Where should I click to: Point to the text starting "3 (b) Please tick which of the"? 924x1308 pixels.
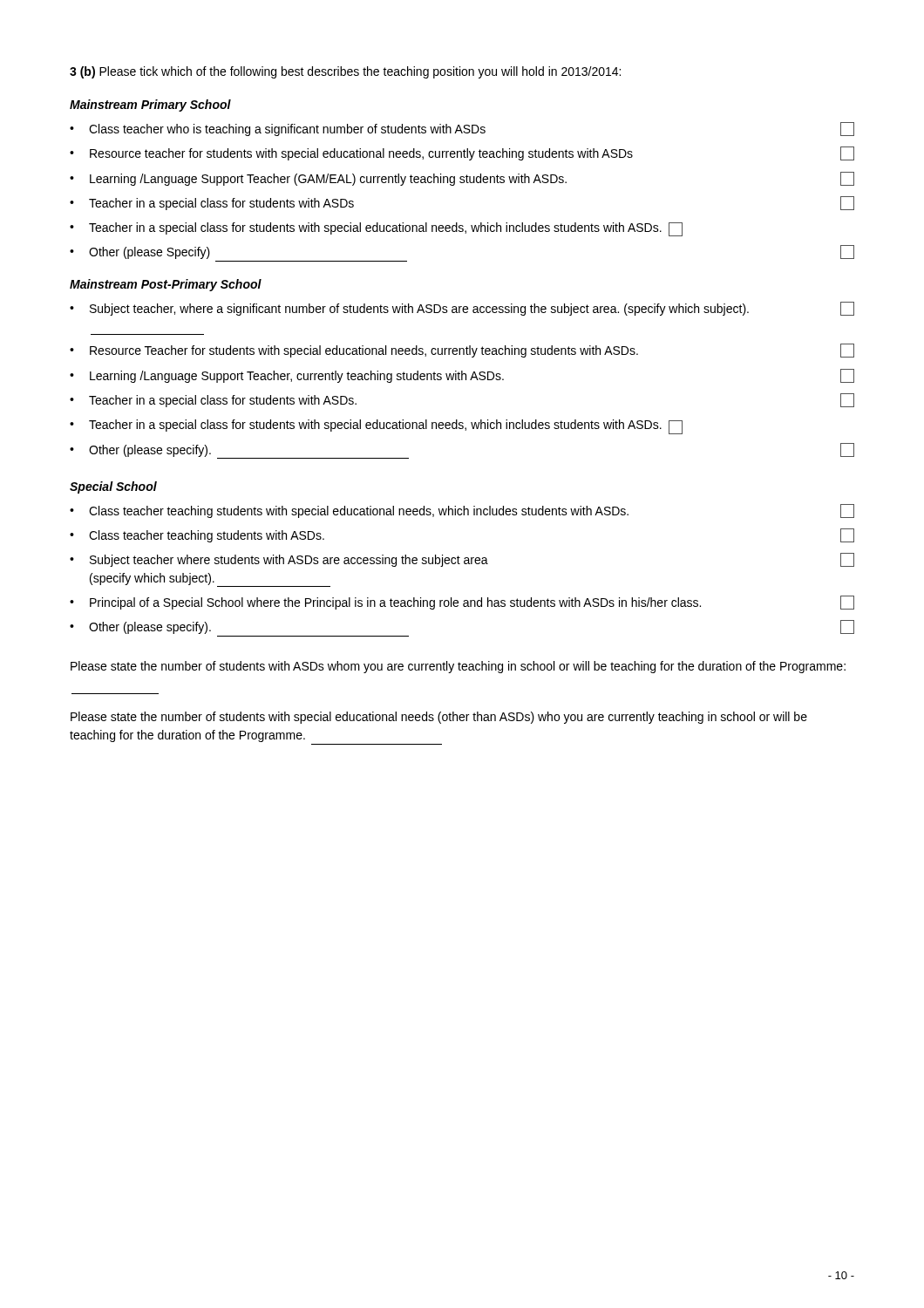(462, 71)
